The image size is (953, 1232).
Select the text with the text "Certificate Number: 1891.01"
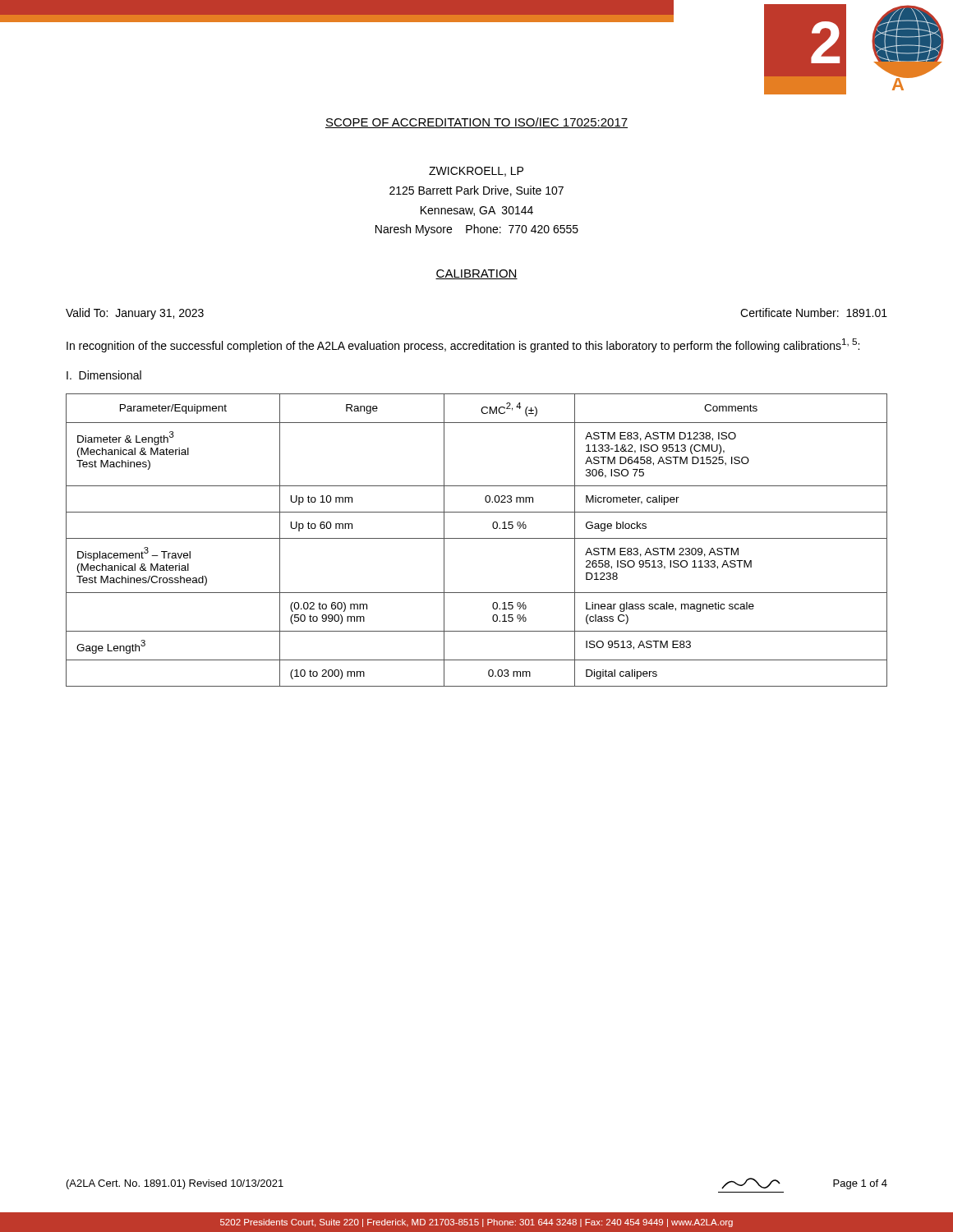click(814, 313)
